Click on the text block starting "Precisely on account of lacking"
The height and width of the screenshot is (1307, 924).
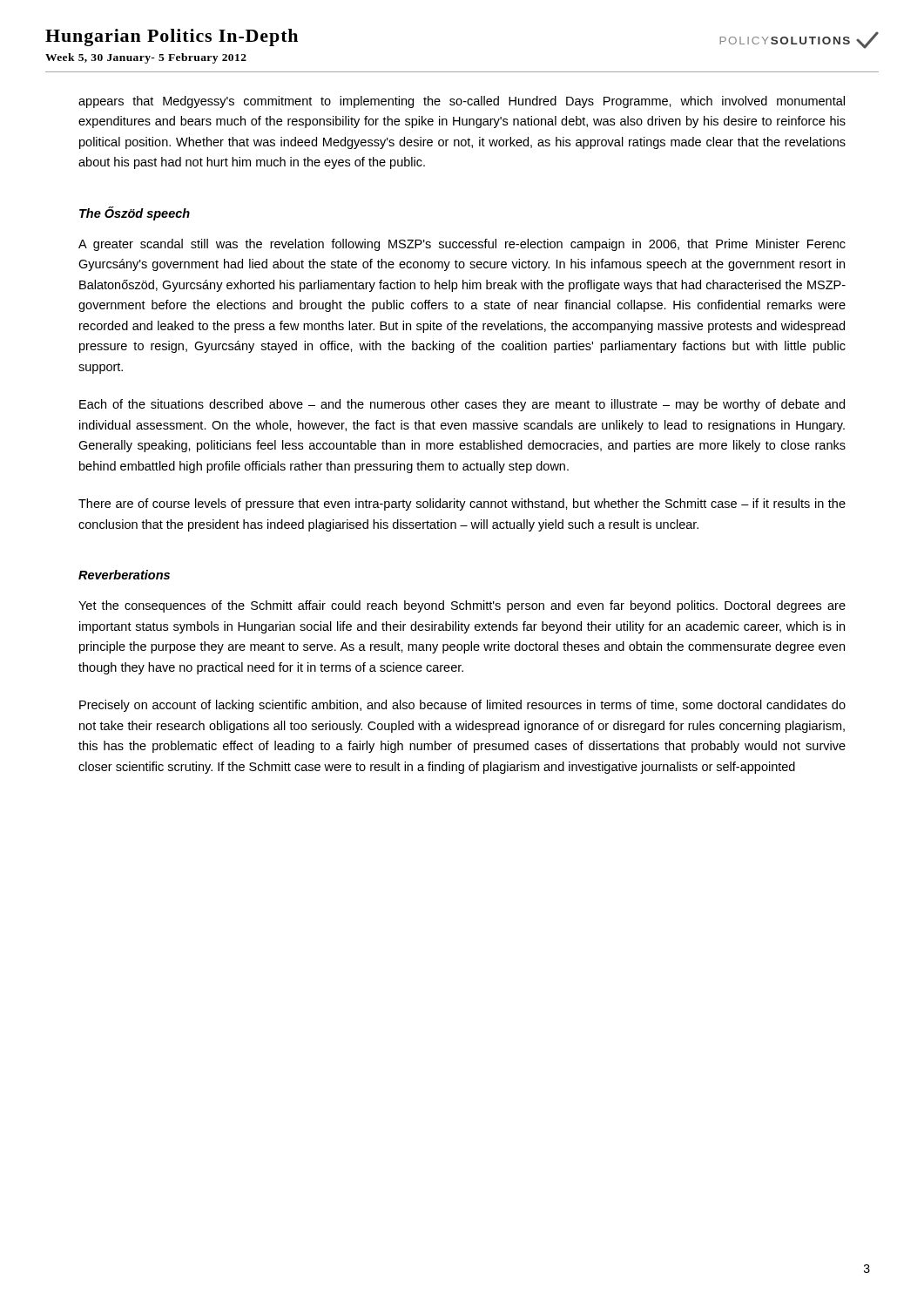(x=462, y=736)
